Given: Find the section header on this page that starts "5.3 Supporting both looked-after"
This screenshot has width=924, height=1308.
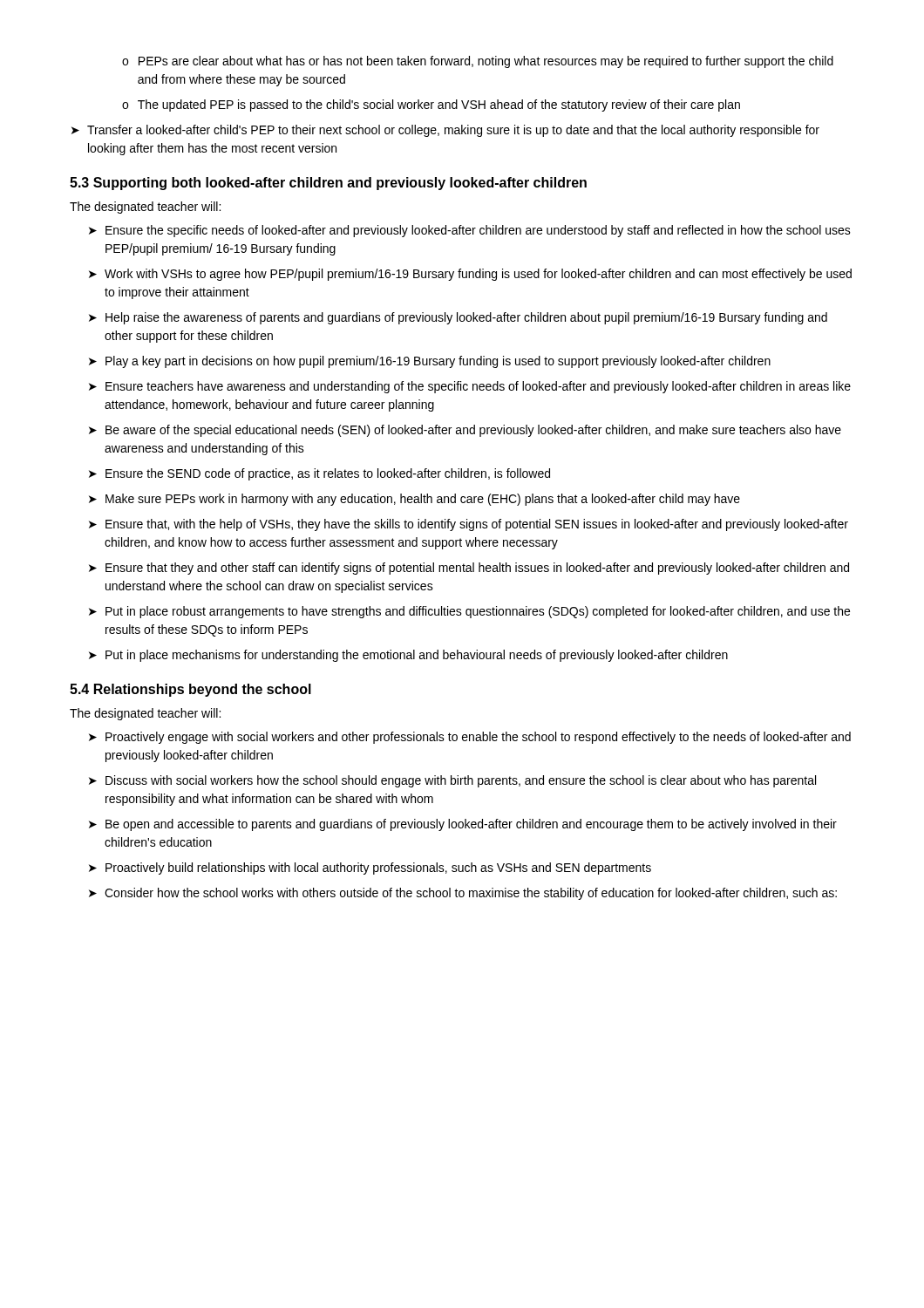Looking at the screenshot, I should pos(329,183).
